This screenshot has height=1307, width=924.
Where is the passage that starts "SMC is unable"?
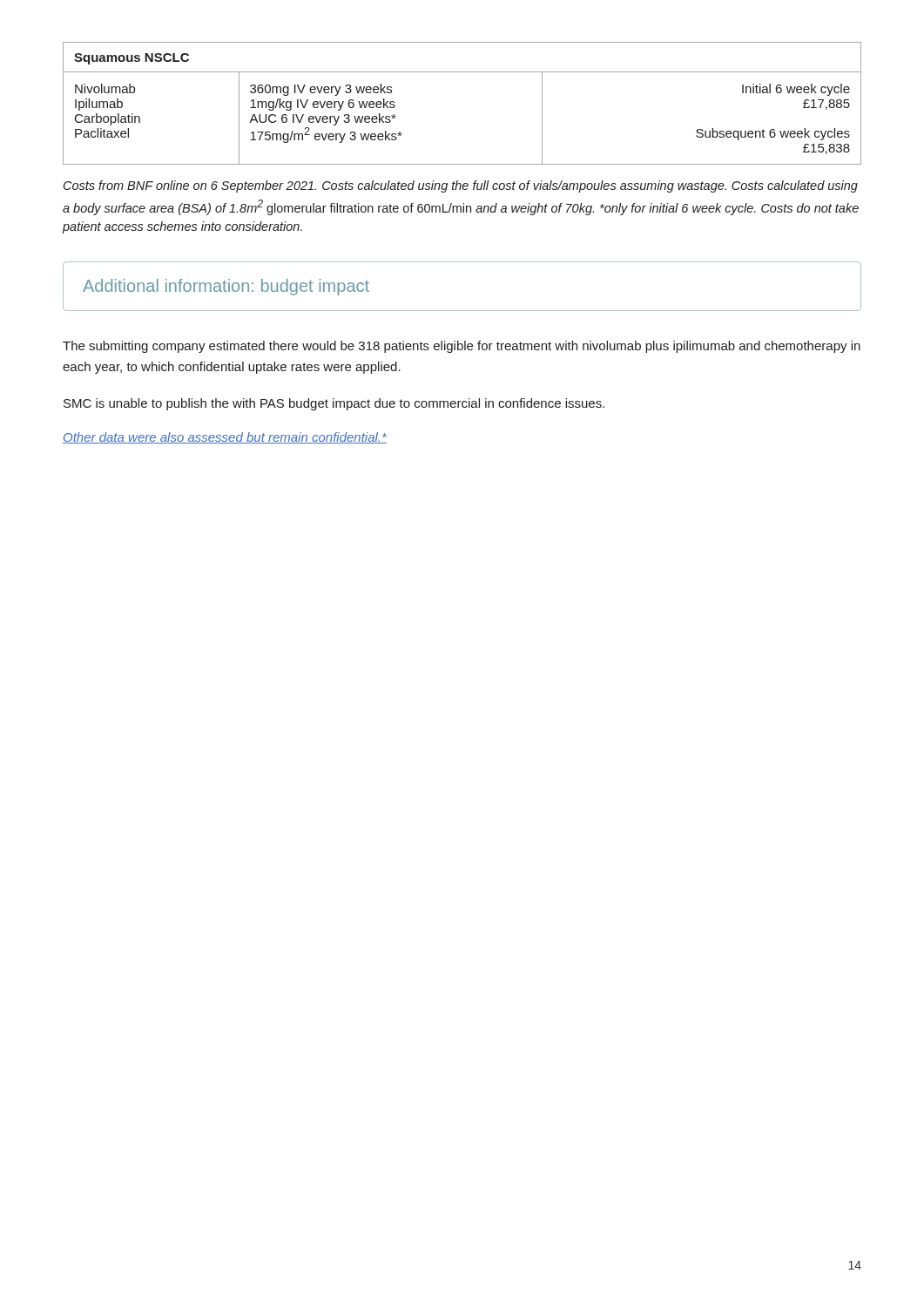coord(334,403)
